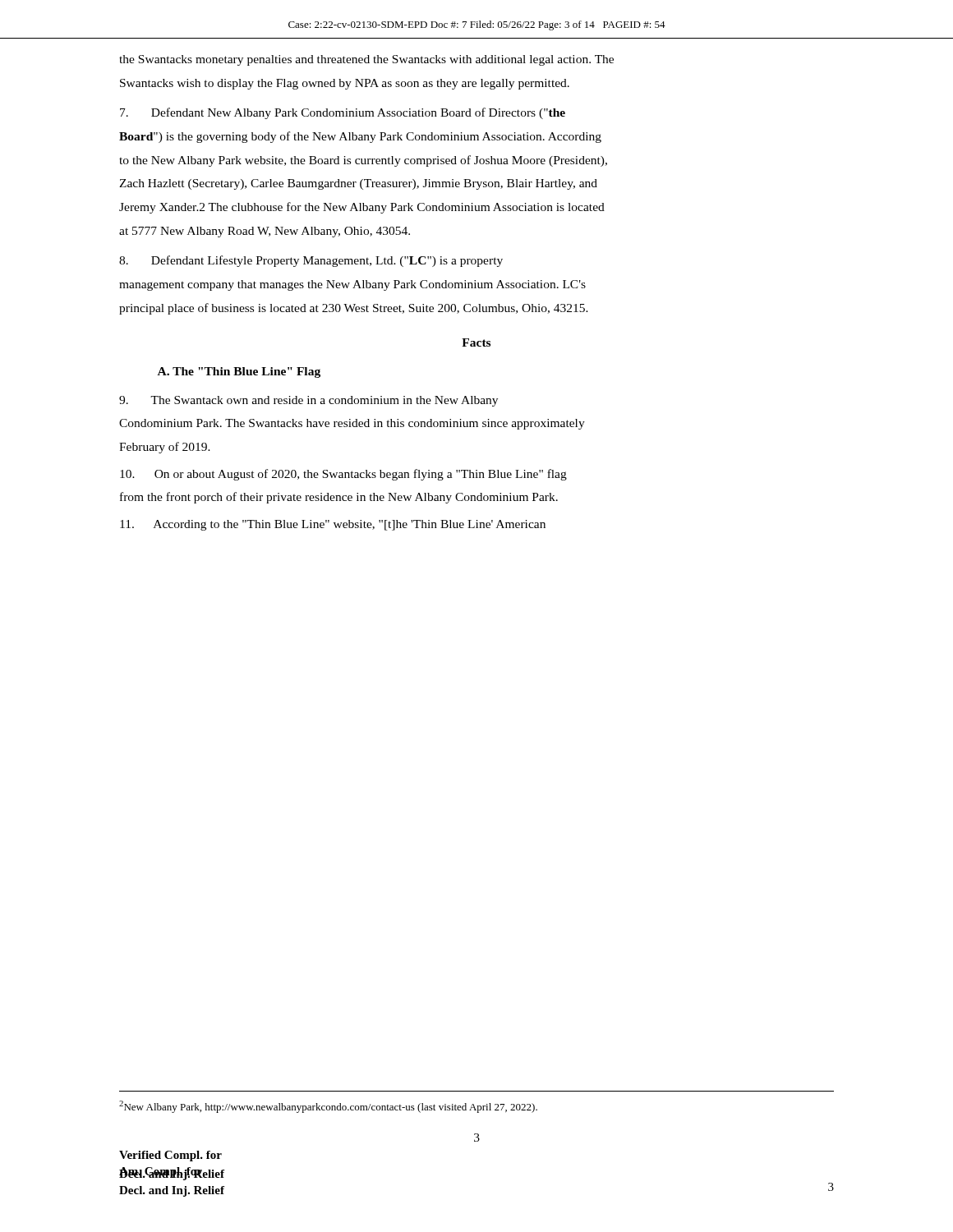
Task: Click on the text starting "A. The "Thin"
Action: point(220,371)
